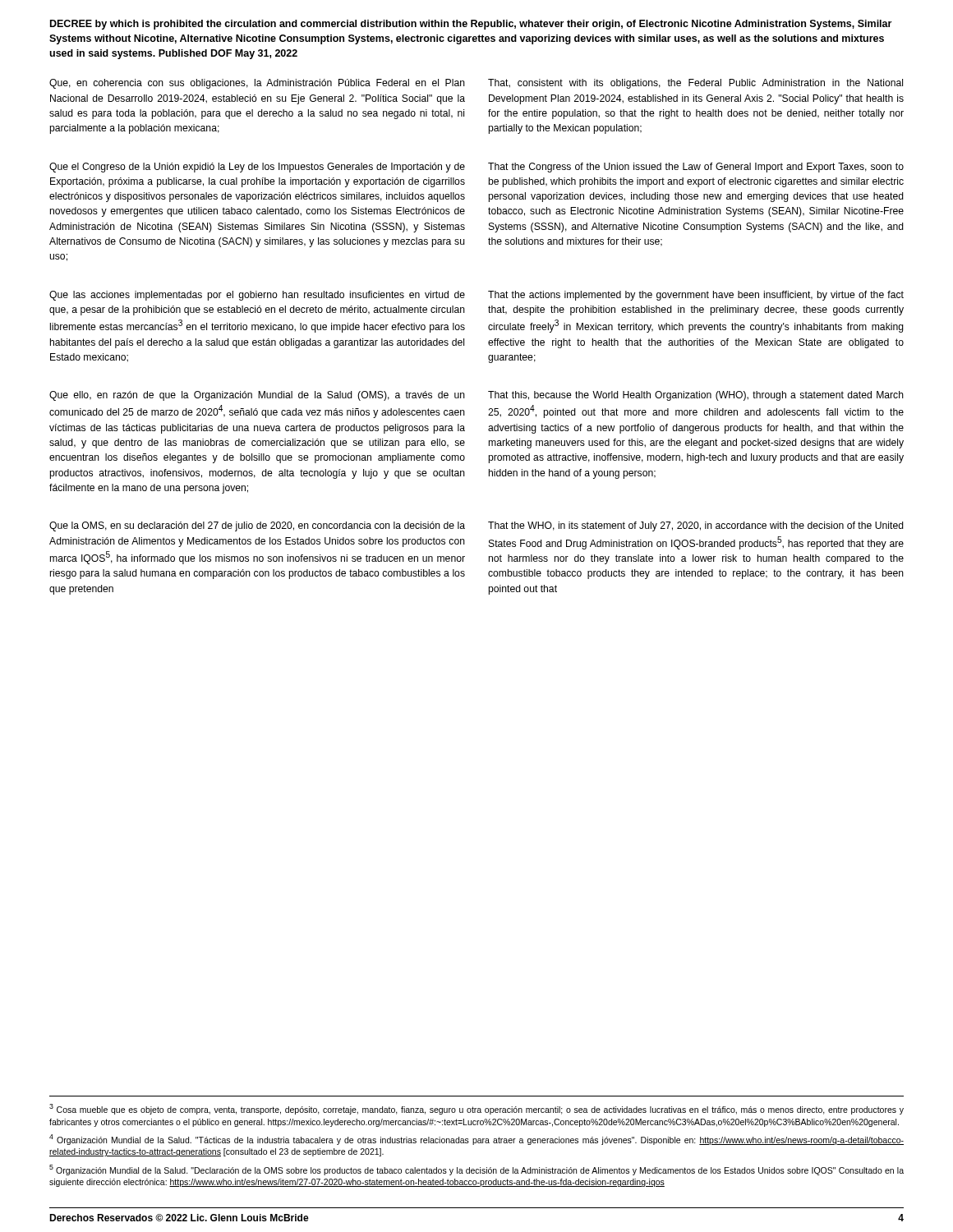
Task: Find the block starting "That the WHO, in its statement of July"
Action: click(696, 557)
